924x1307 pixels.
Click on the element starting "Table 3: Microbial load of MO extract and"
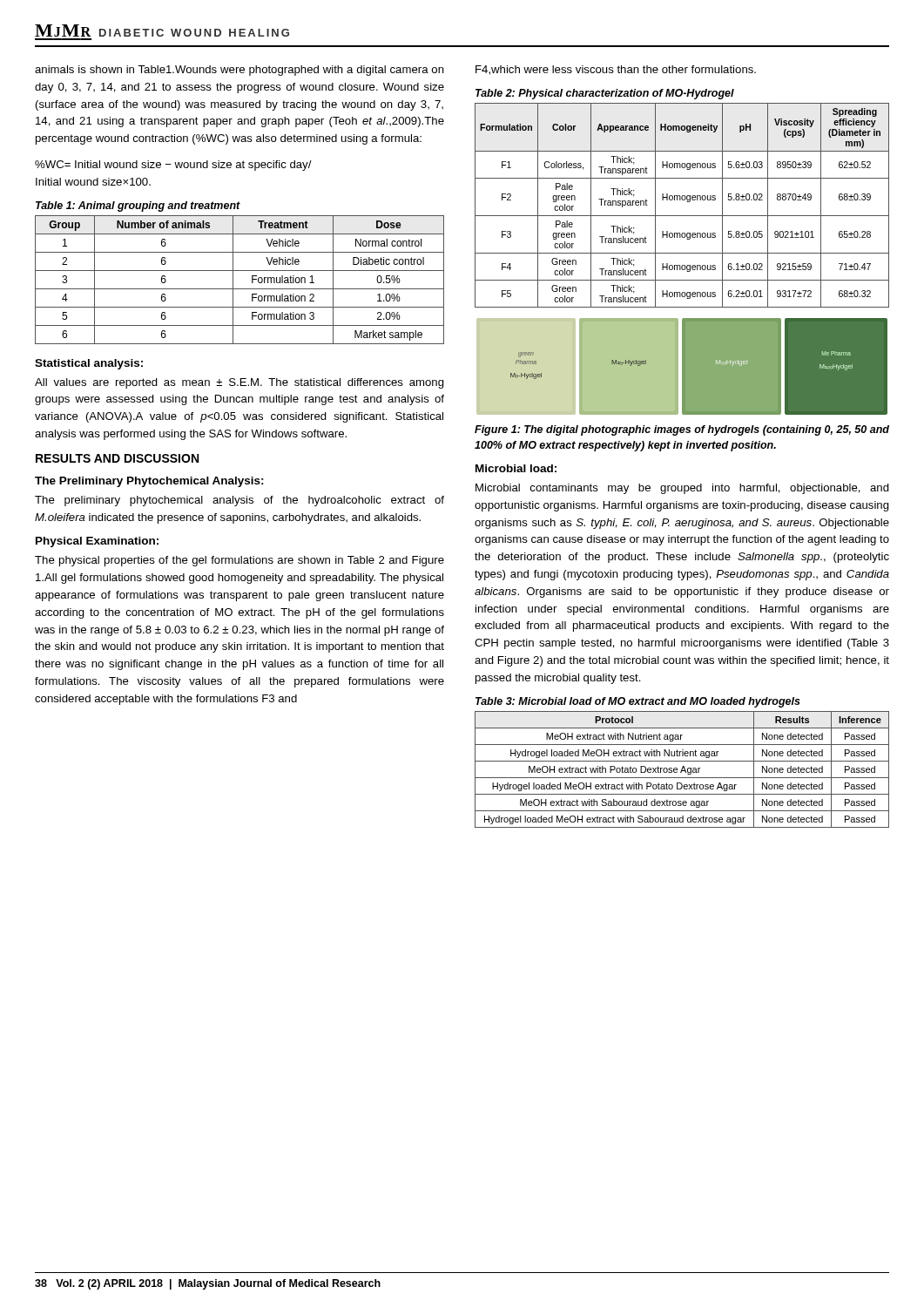point(637,701)
